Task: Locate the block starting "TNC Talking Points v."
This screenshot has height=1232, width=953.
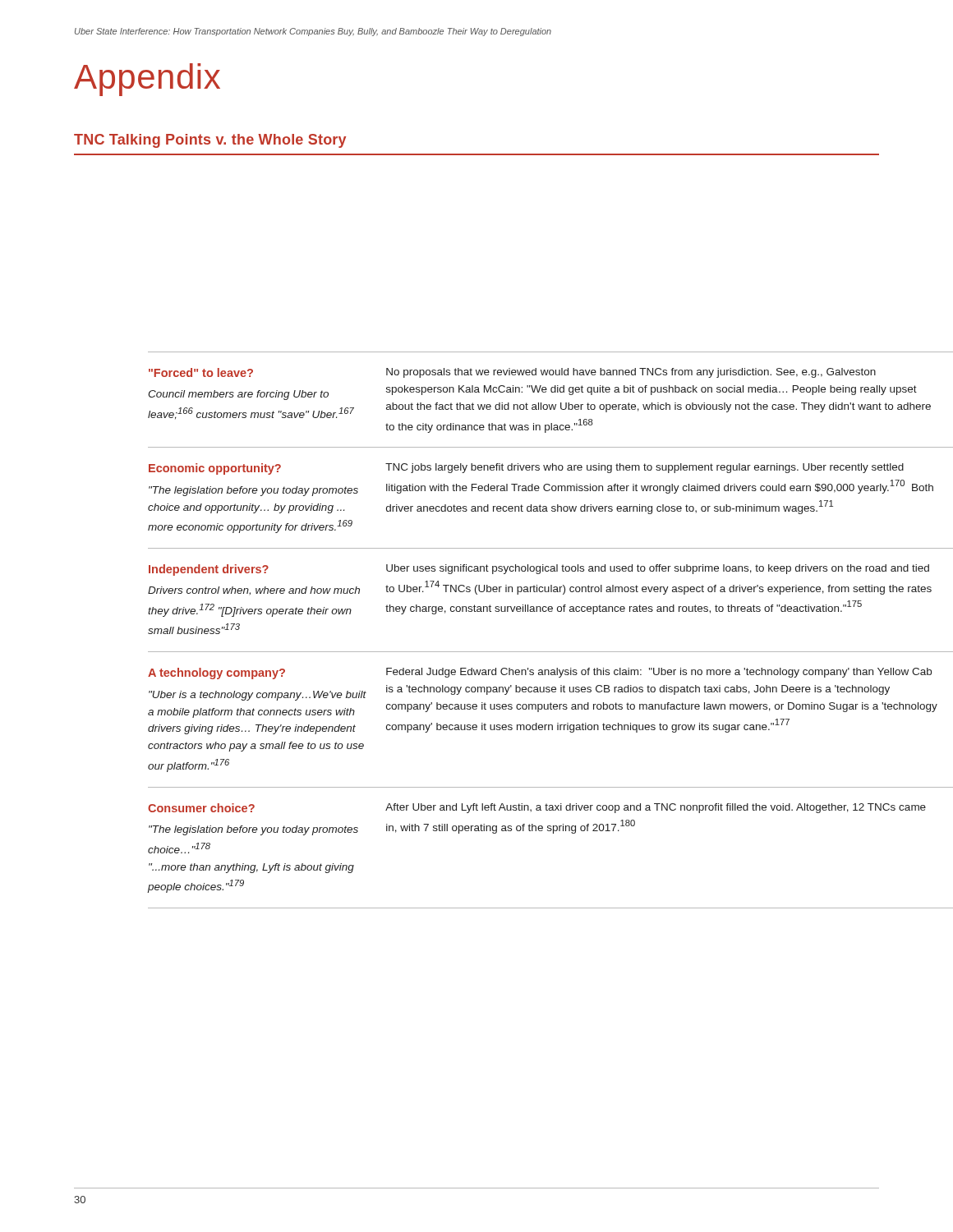Action: tap(476, 143)
